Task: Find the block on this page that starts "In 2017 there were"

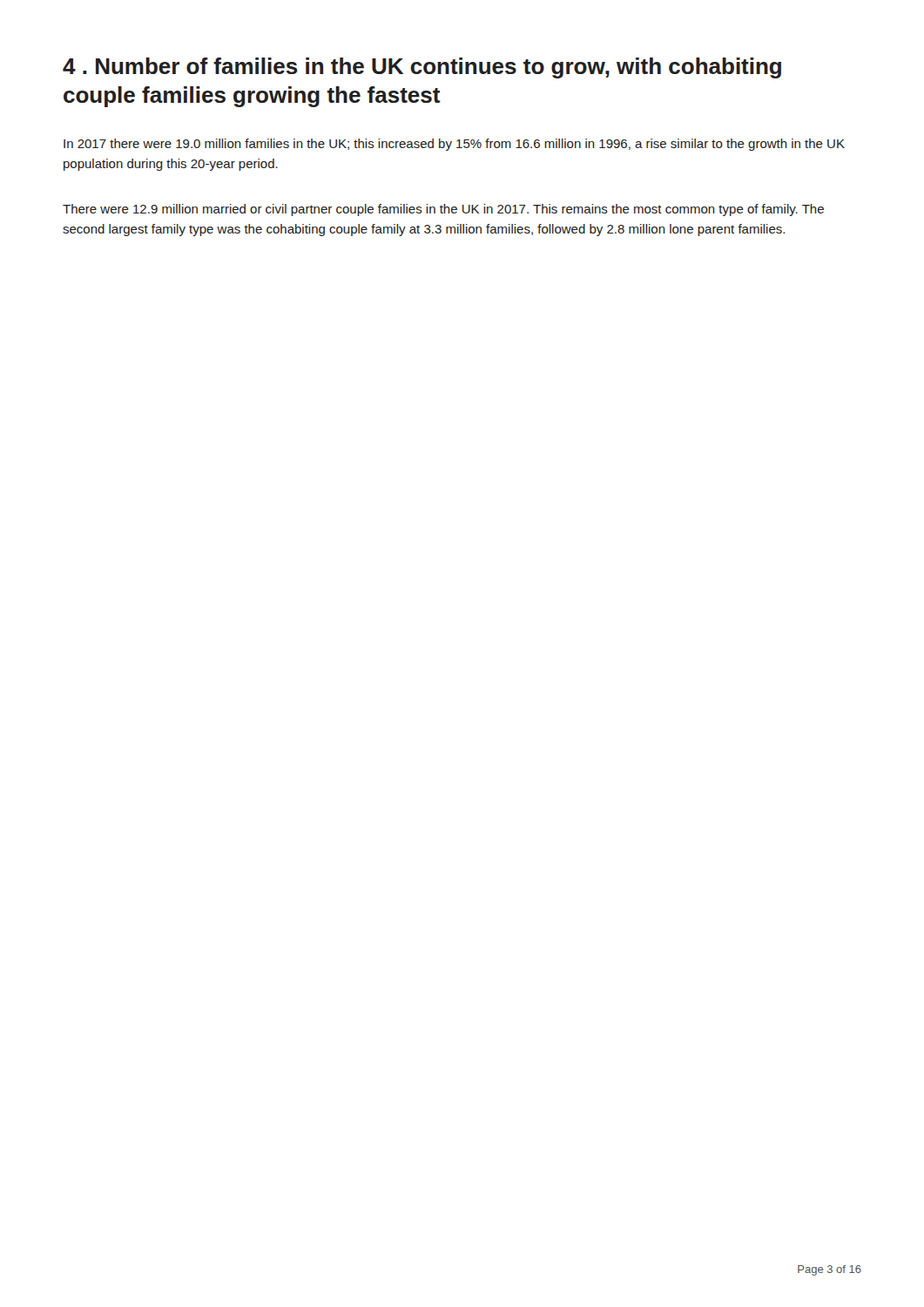Action: (462, 154)
